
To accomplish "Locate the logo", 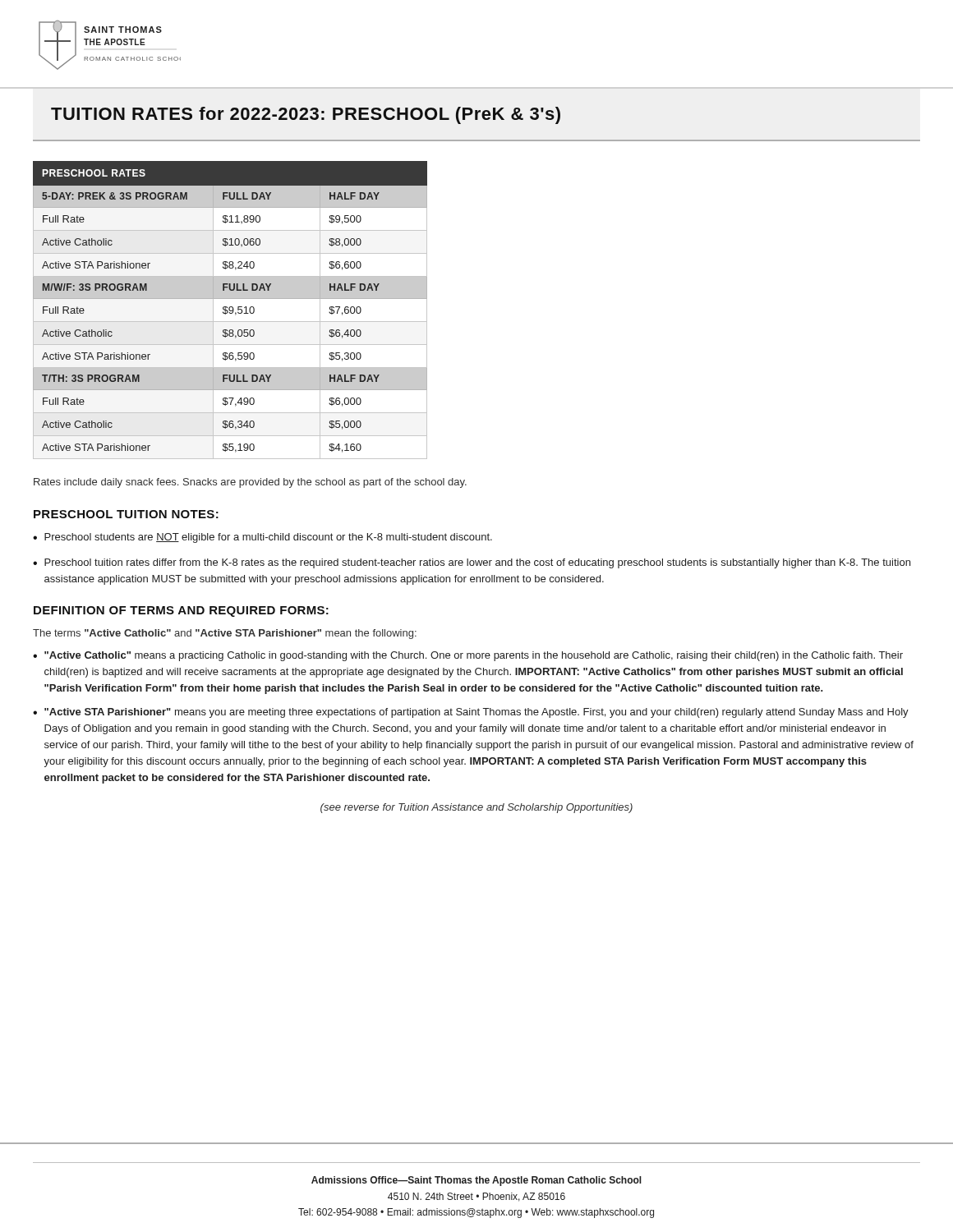I will [476, 44].
